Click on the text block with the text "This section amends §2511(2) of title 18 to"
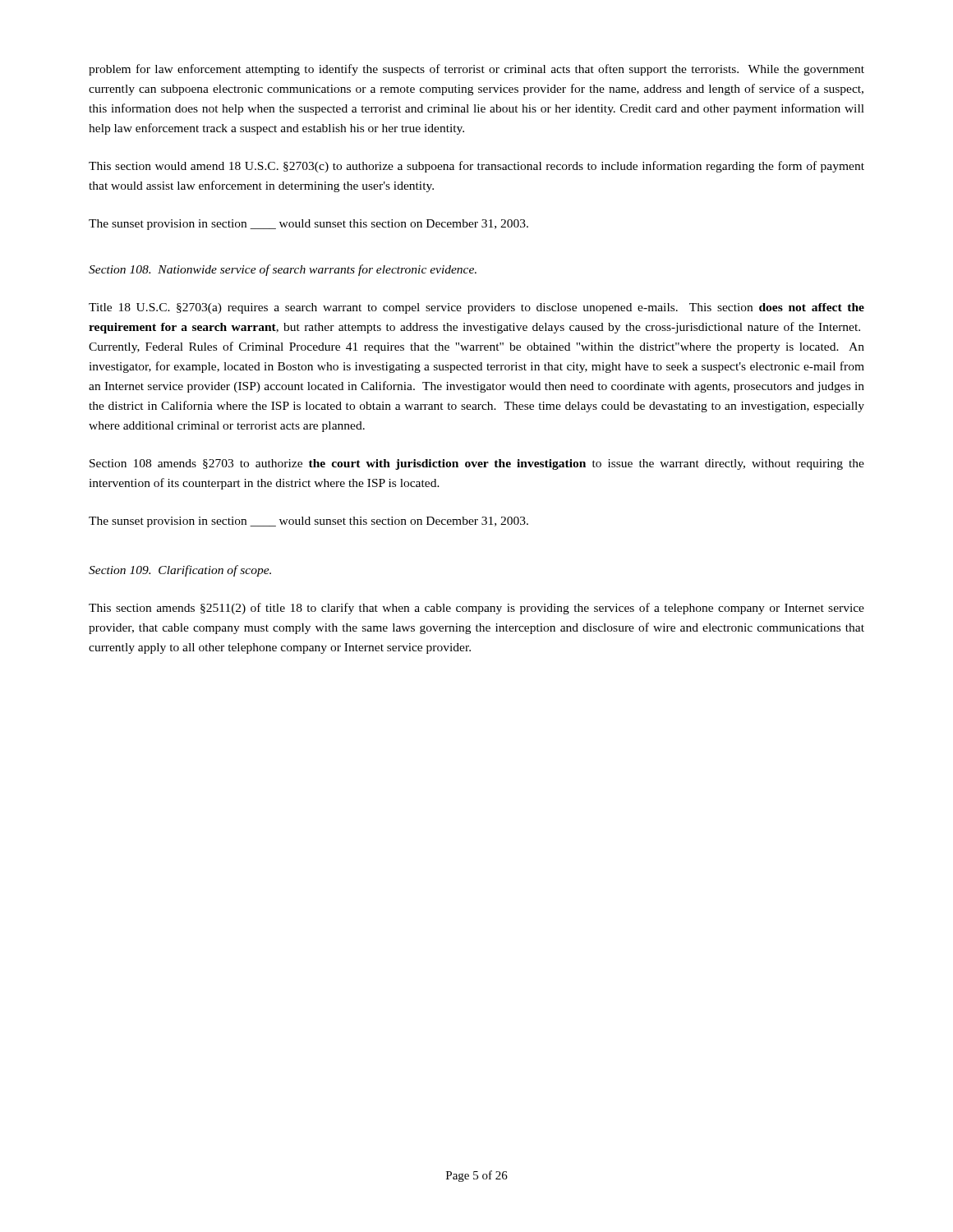The height and width of the screenshot is (1232, 953). [476, 627]
